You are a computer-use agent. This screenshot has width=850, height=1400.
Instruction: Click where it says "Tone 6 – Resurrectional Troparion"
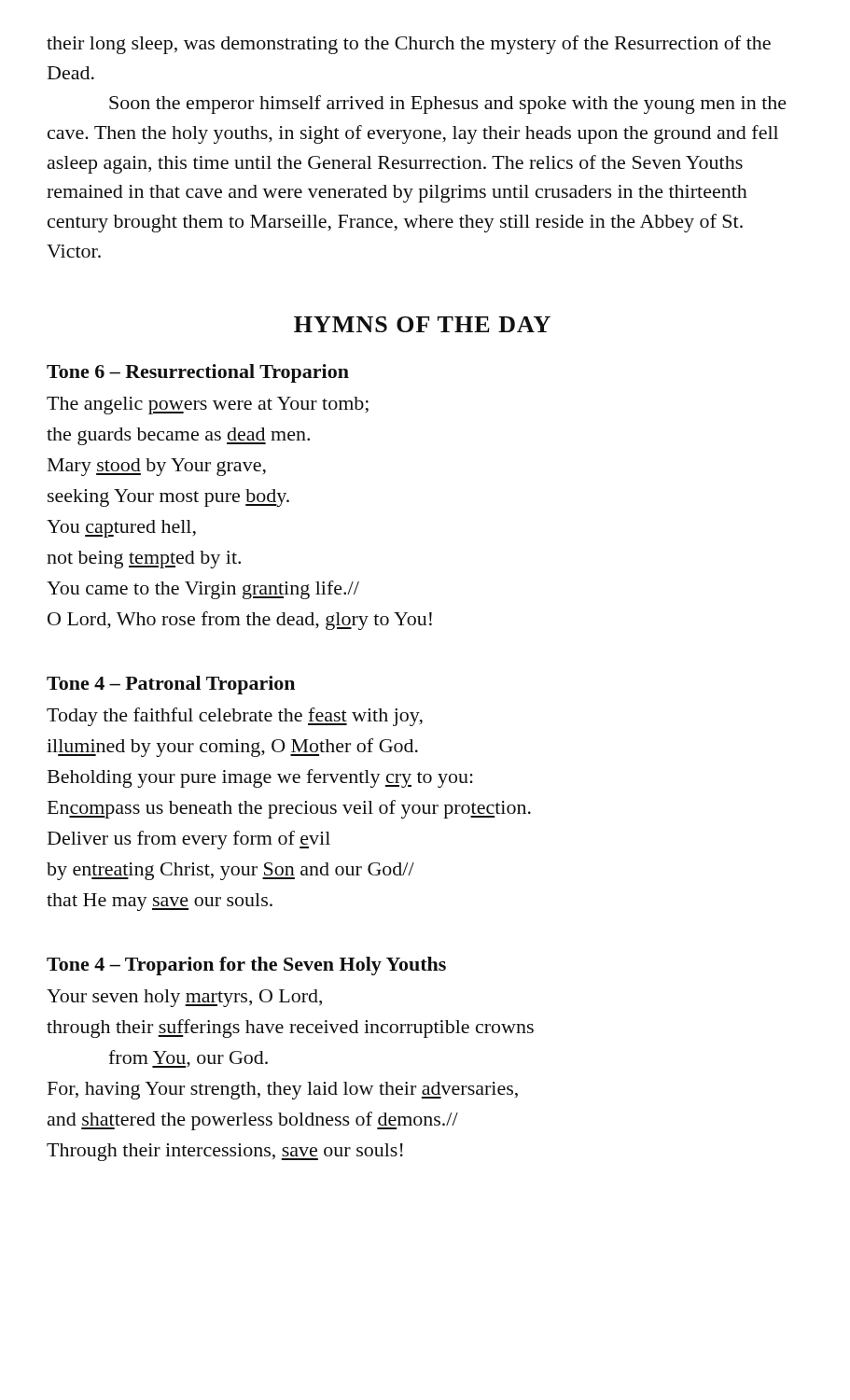click(x=198, y=371)
